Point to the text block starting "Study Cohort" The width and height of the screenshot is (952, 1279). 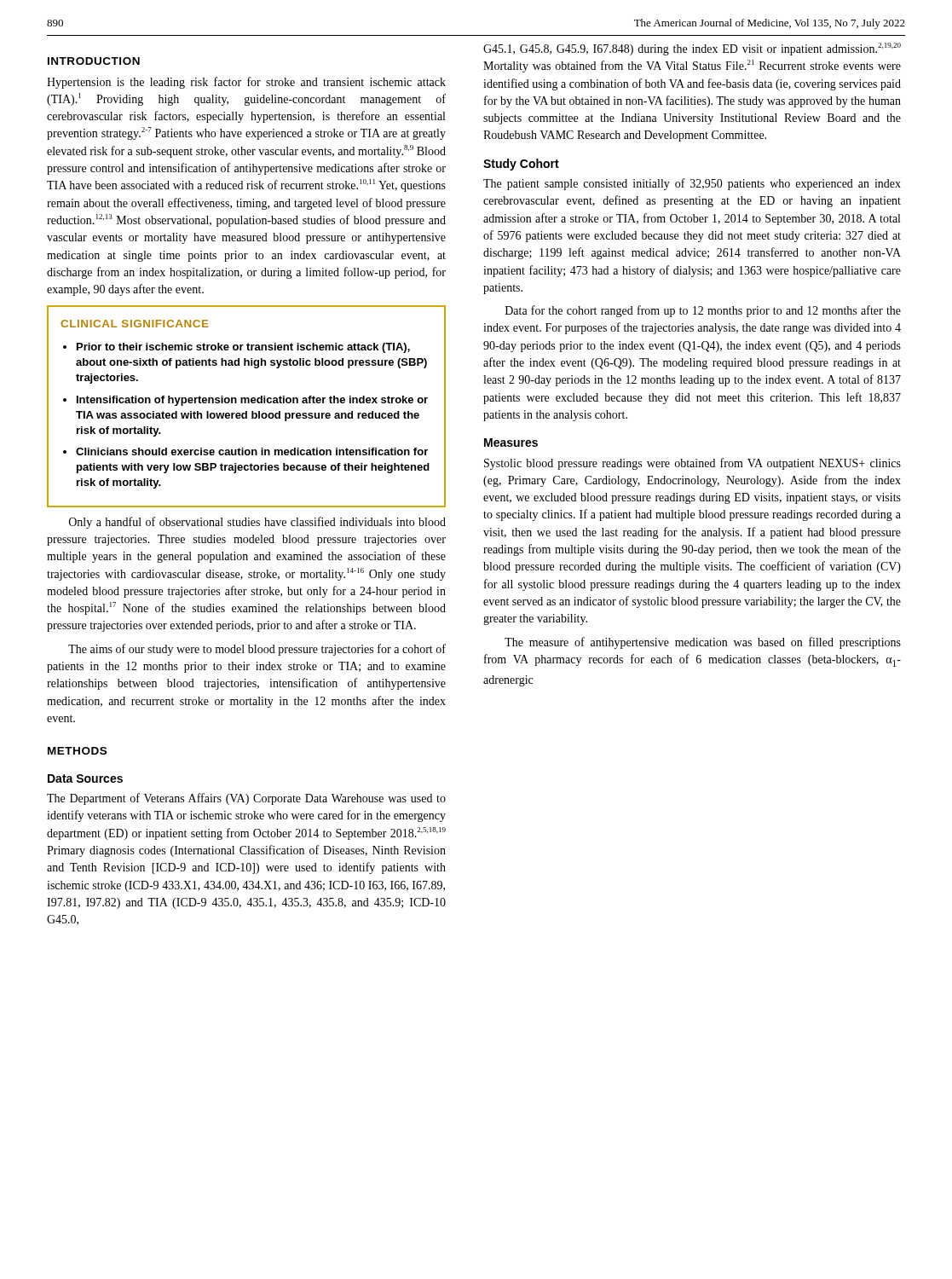521,164
